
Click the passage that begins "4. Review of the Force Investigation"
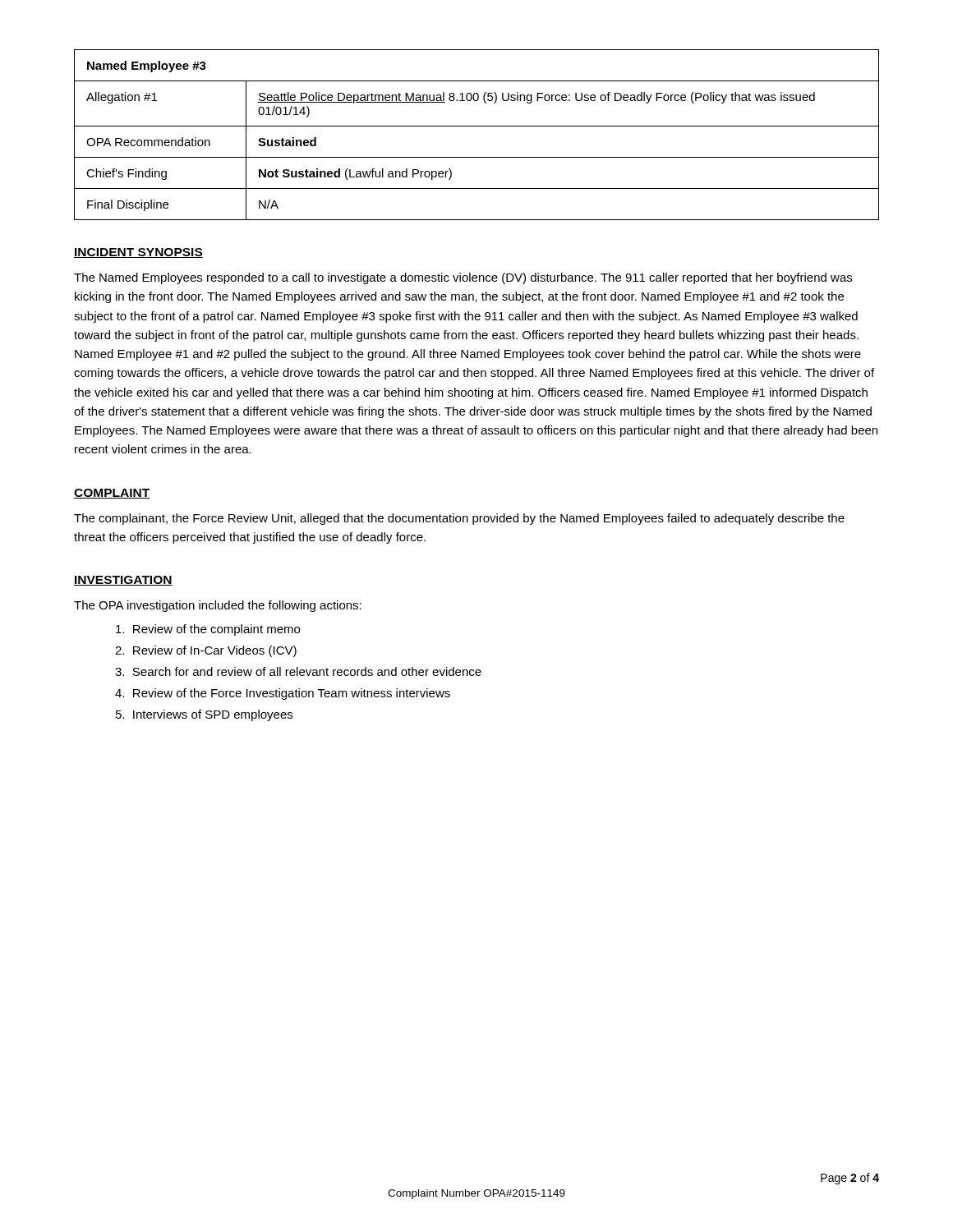click(x=283, y=693)
